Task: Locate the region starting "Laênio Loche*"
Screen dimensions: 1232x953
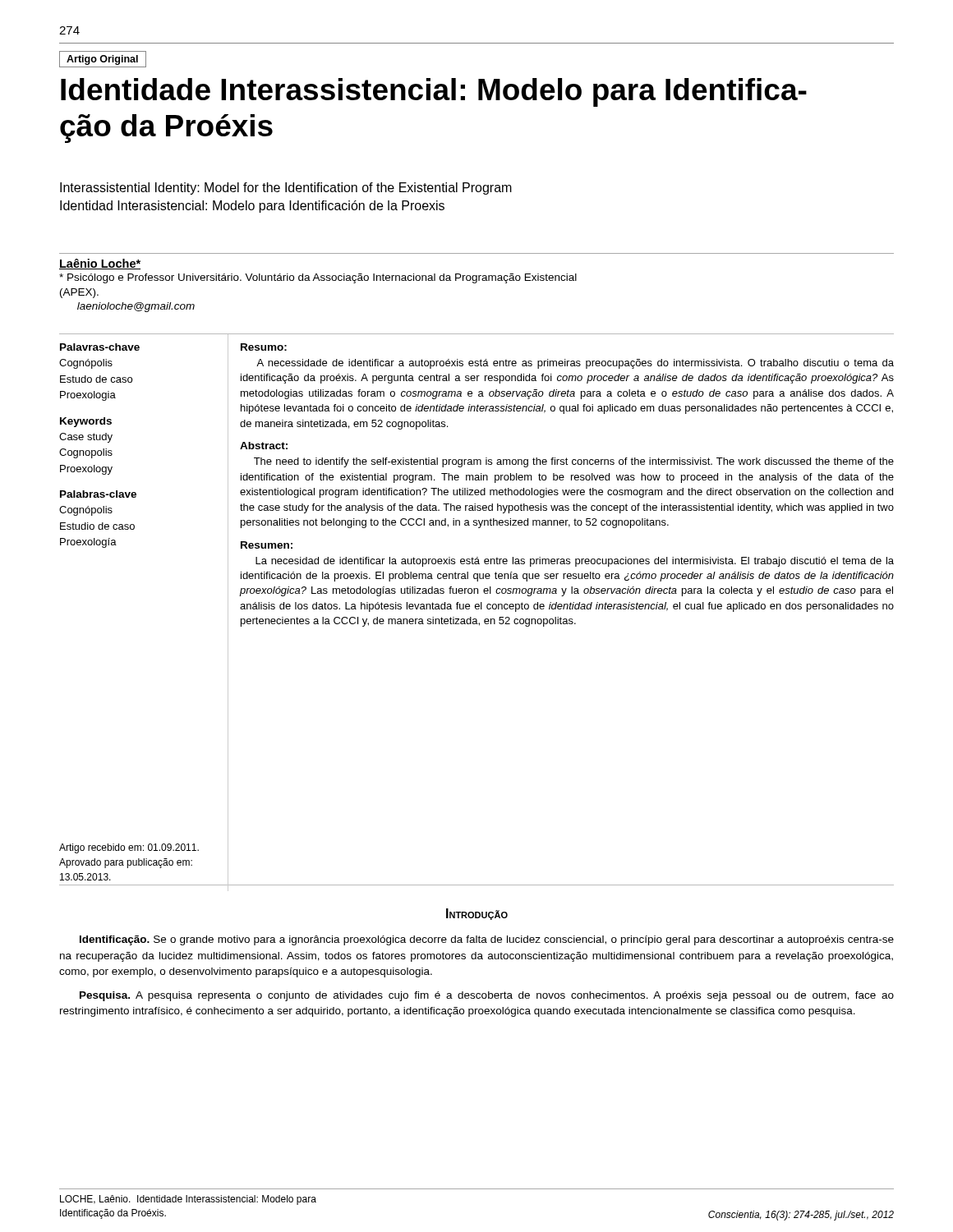Action: coord(100,264)
